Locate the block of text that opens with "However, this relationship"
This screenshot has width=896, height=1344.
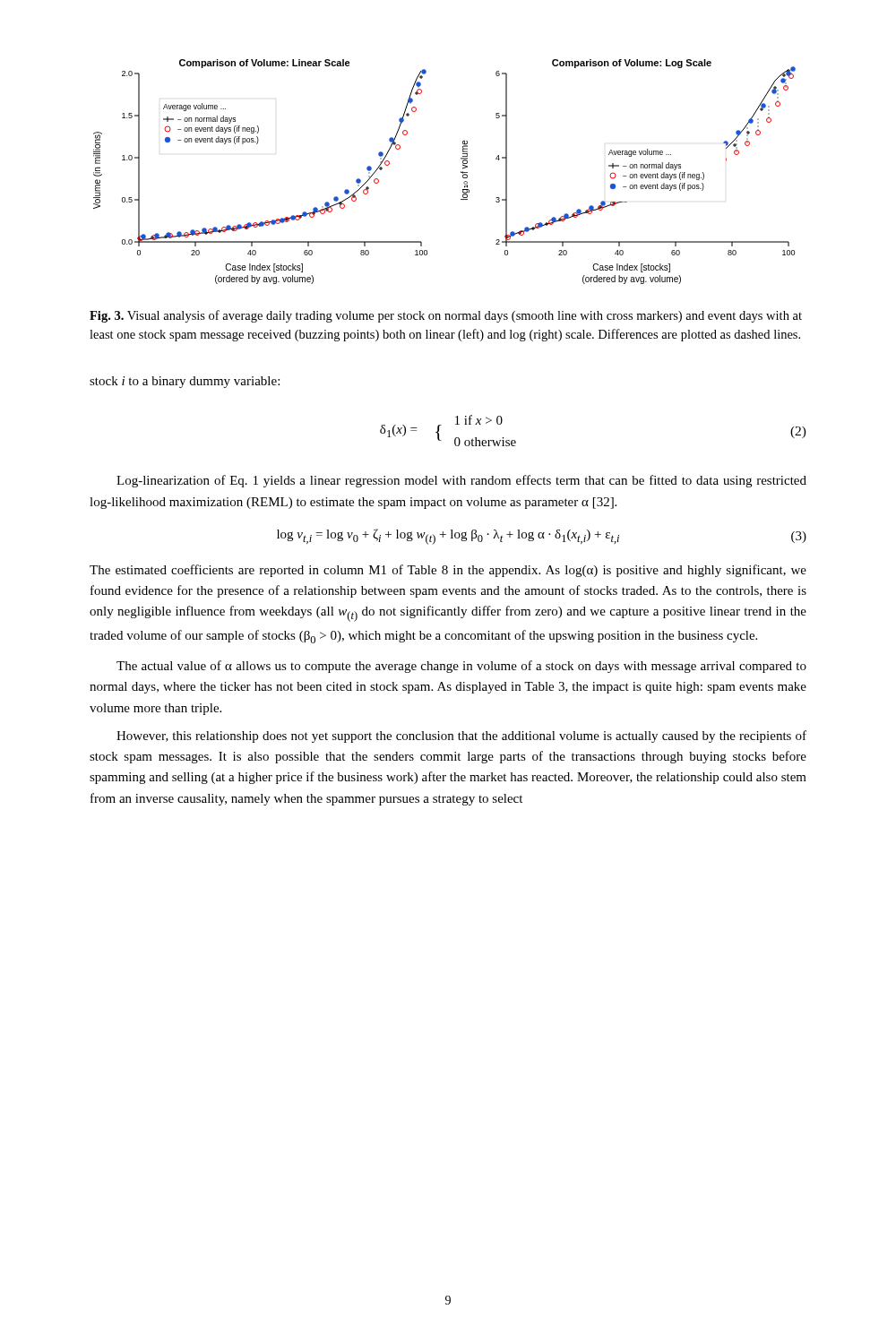(448, 767)
